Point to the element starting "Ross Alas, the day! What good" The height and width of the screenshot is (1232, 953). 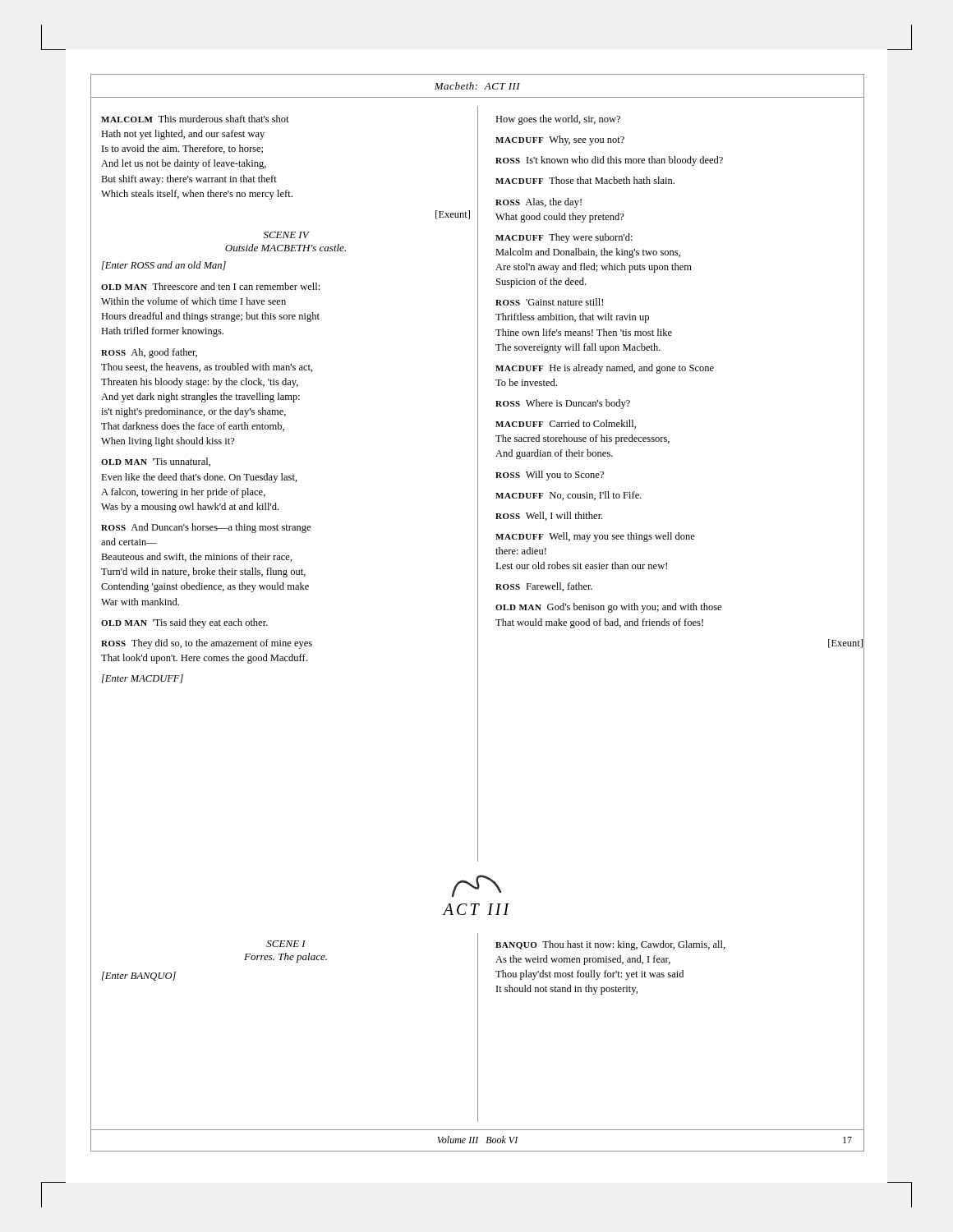[x=560, y=209]
